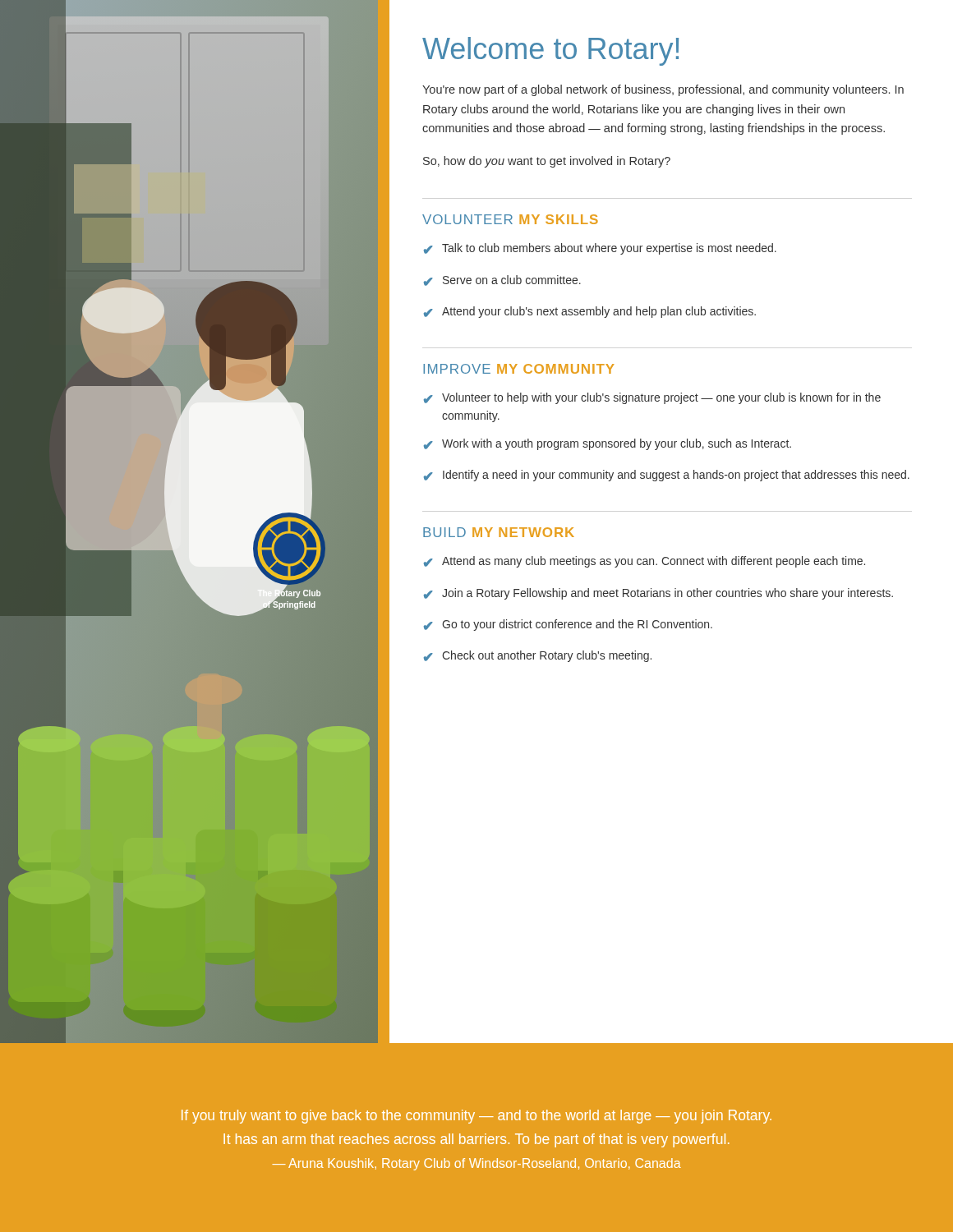Locate the block of text that opens with "✔ Join a Rotary Fellowship and"

(x=658, y=595)
